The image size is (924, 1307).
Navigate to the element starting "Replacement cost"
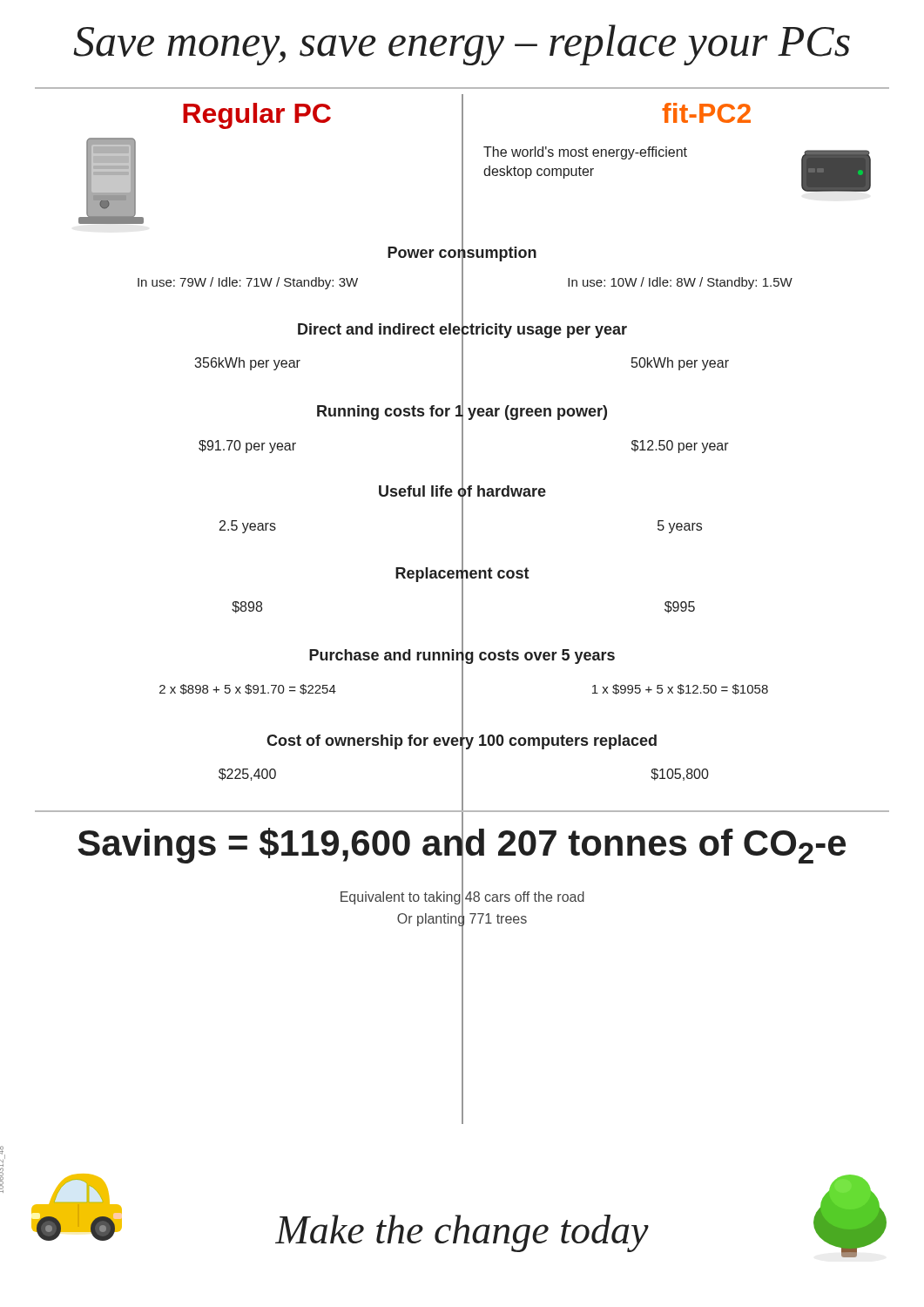point(462,573)
